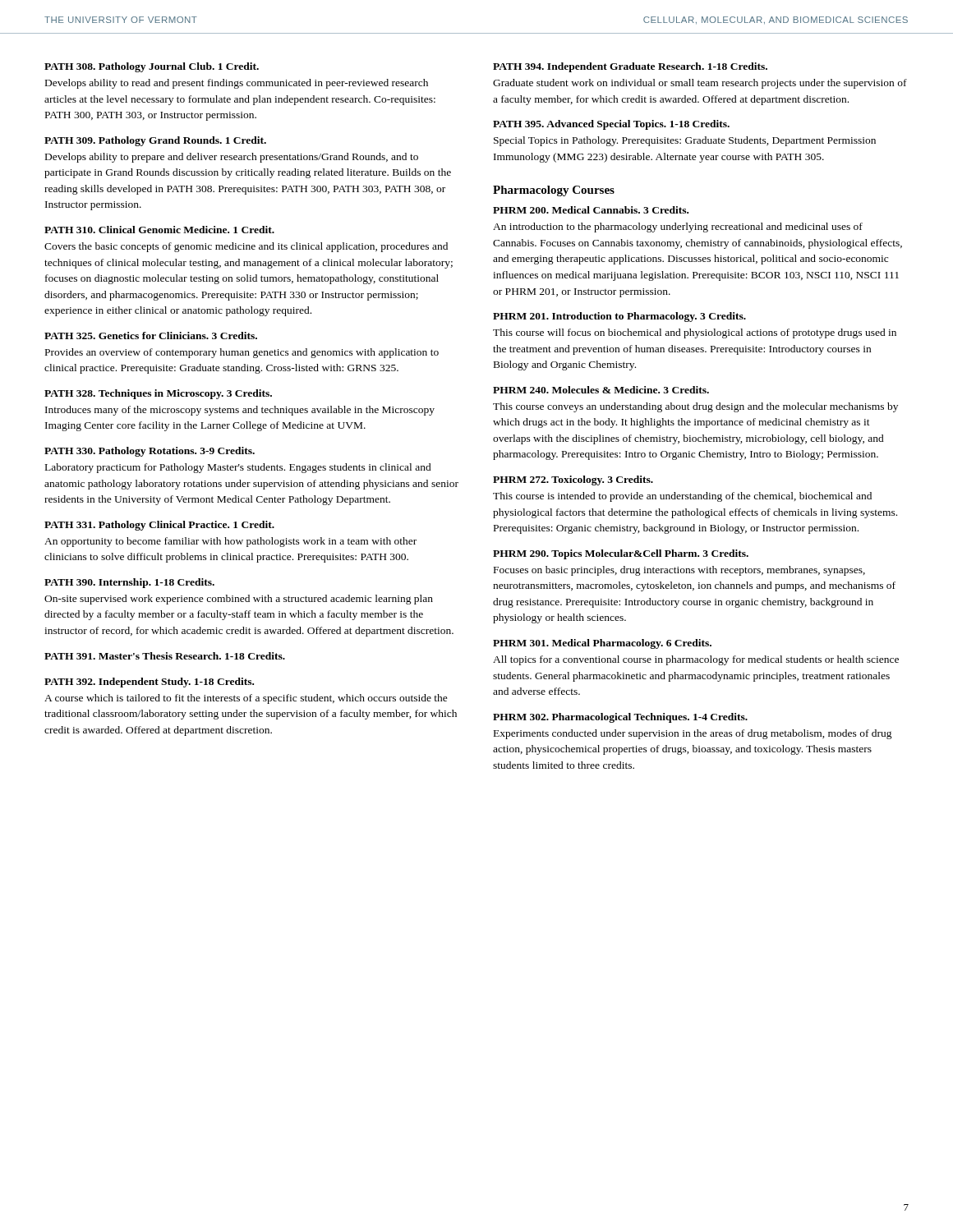Locate the block of text that opens with "PATH 328. Techniques in Microscopy. 3 Credits. Introduces"
The height and width of the screenshot is (1232, 953).
pyautogui.click(x=252, y=410)
